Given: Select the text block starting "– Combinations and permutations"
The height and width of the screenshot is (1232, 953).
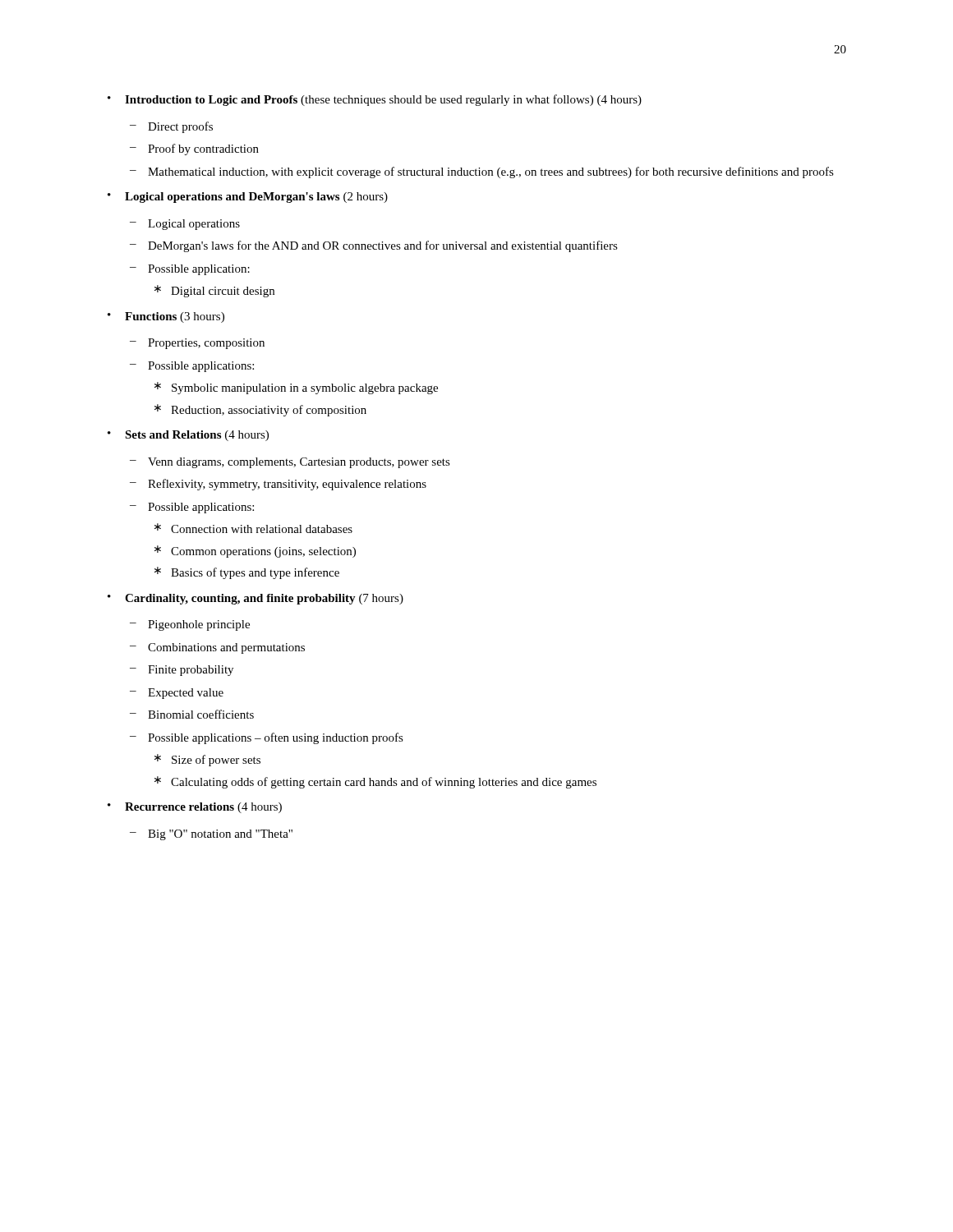Looking at the screenshot, I should [x=217, y=648].
